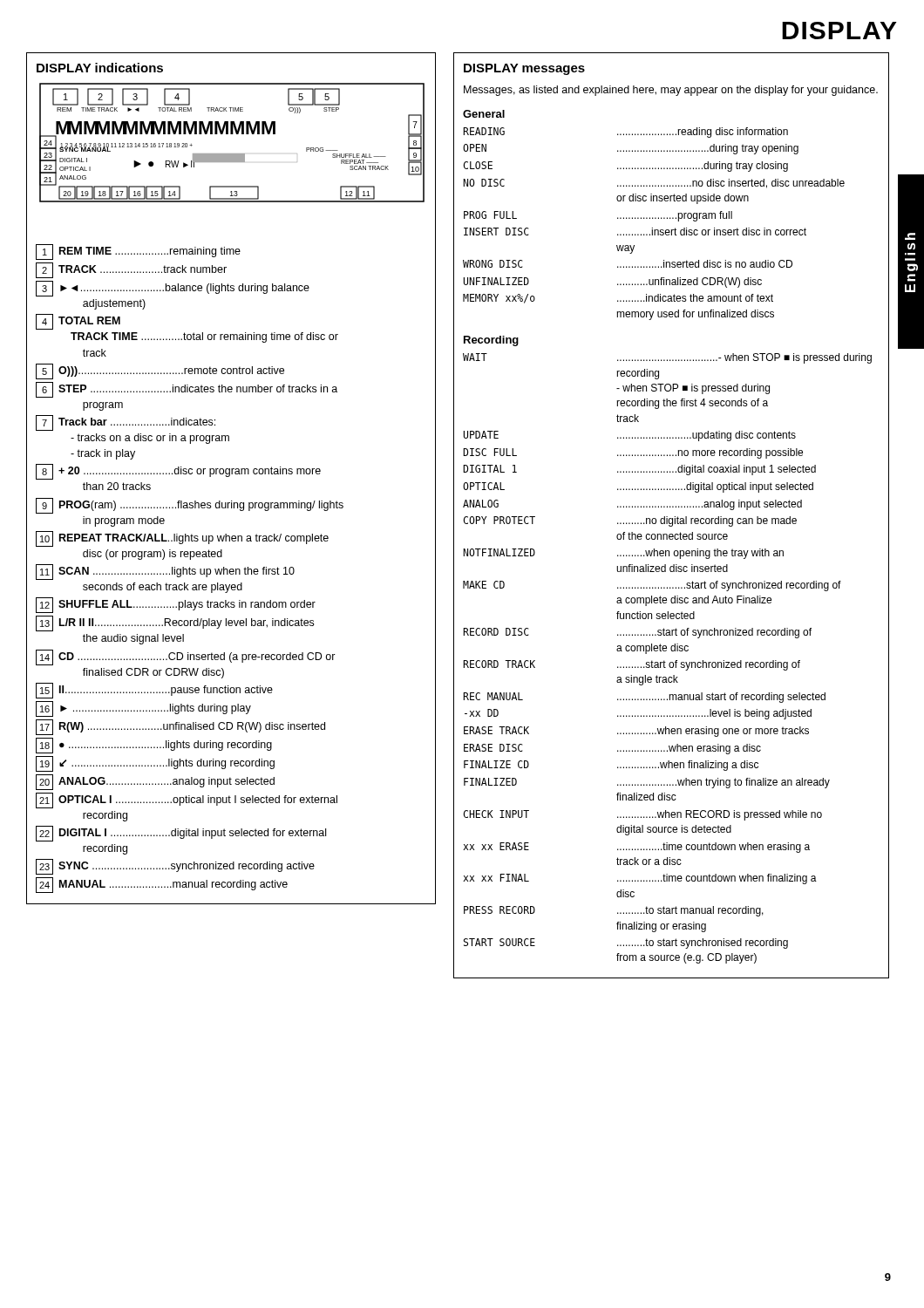Click on the text starting "Messages, as listed and"
924x1308 pixels.
tap(671, 90)
